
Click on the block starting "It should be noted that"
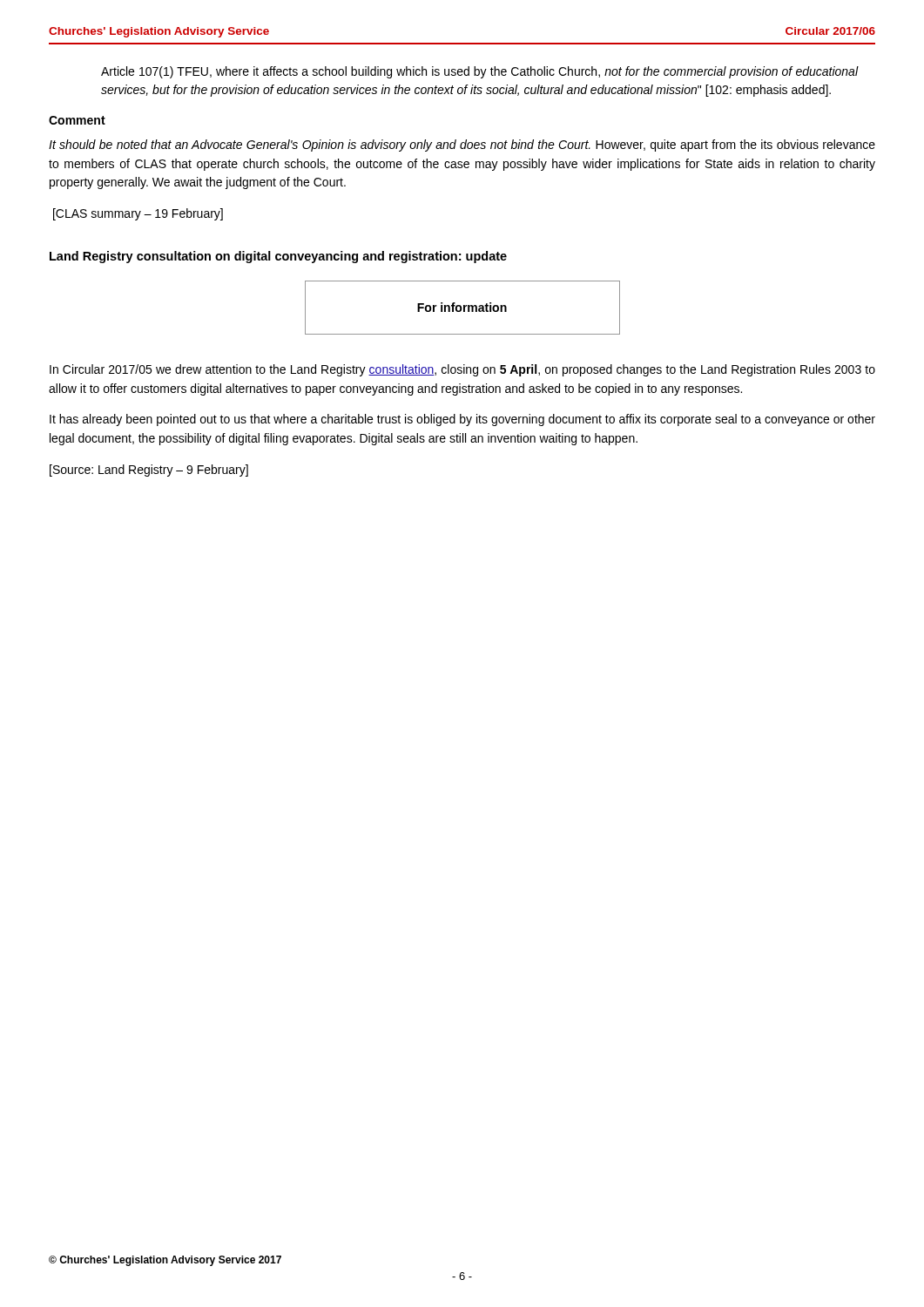(462, 164)
